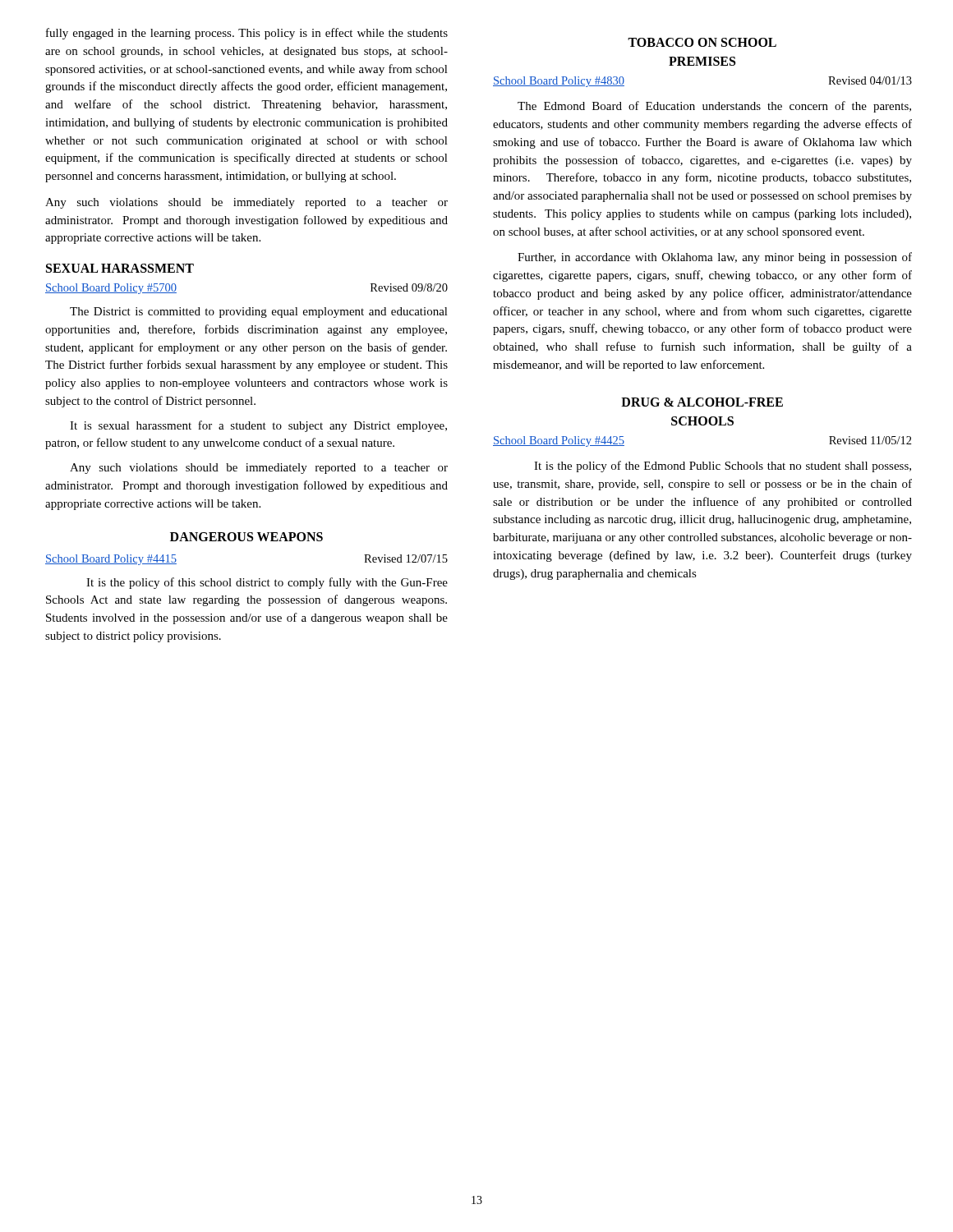
Task: Click where it says "DRUG & ALCOHOL-FREESCHOOLS"
Action: click(702, 411)
